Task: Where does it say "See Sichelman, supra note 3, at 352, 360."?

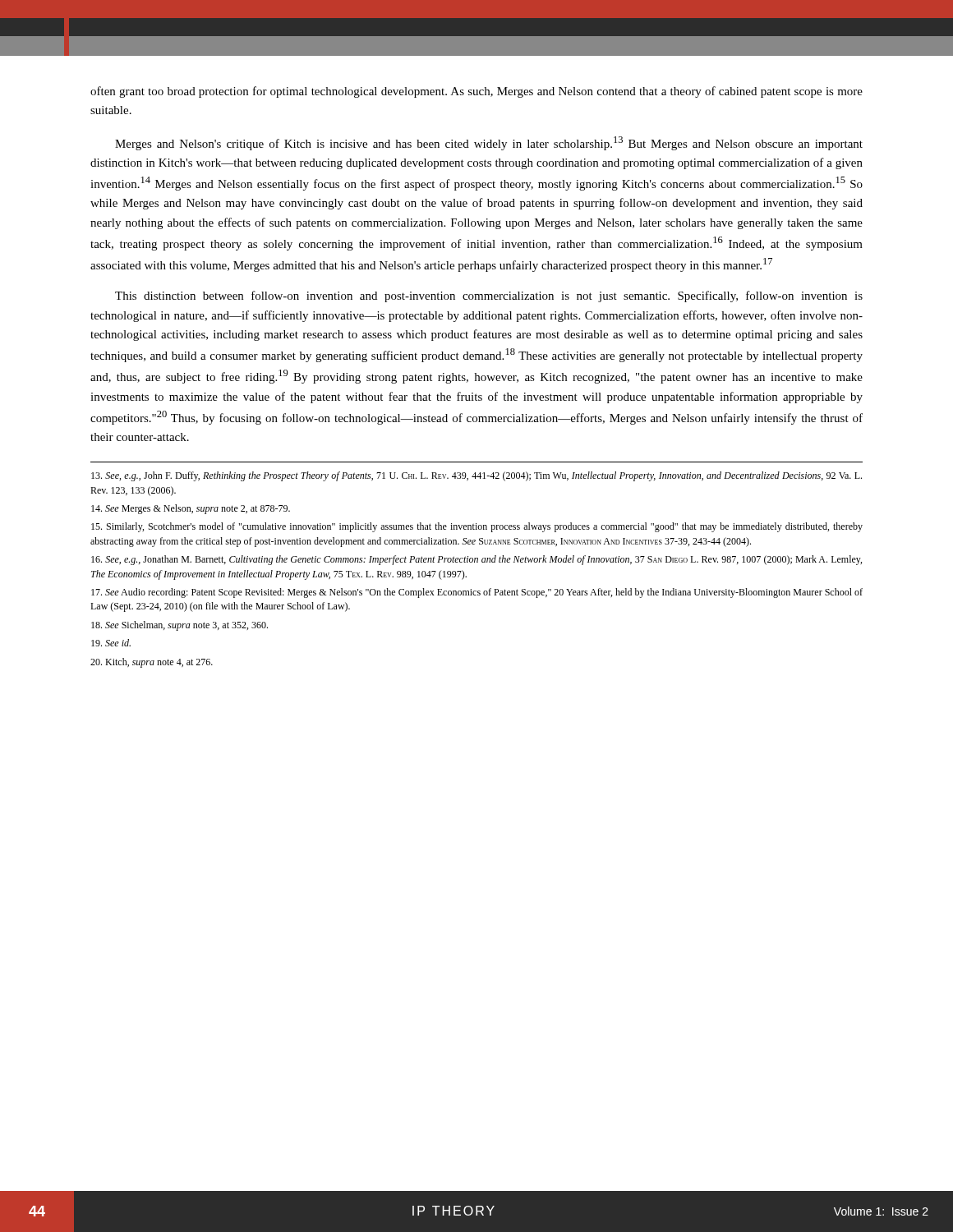Action: pyautogui.click(x=180, y=626)
